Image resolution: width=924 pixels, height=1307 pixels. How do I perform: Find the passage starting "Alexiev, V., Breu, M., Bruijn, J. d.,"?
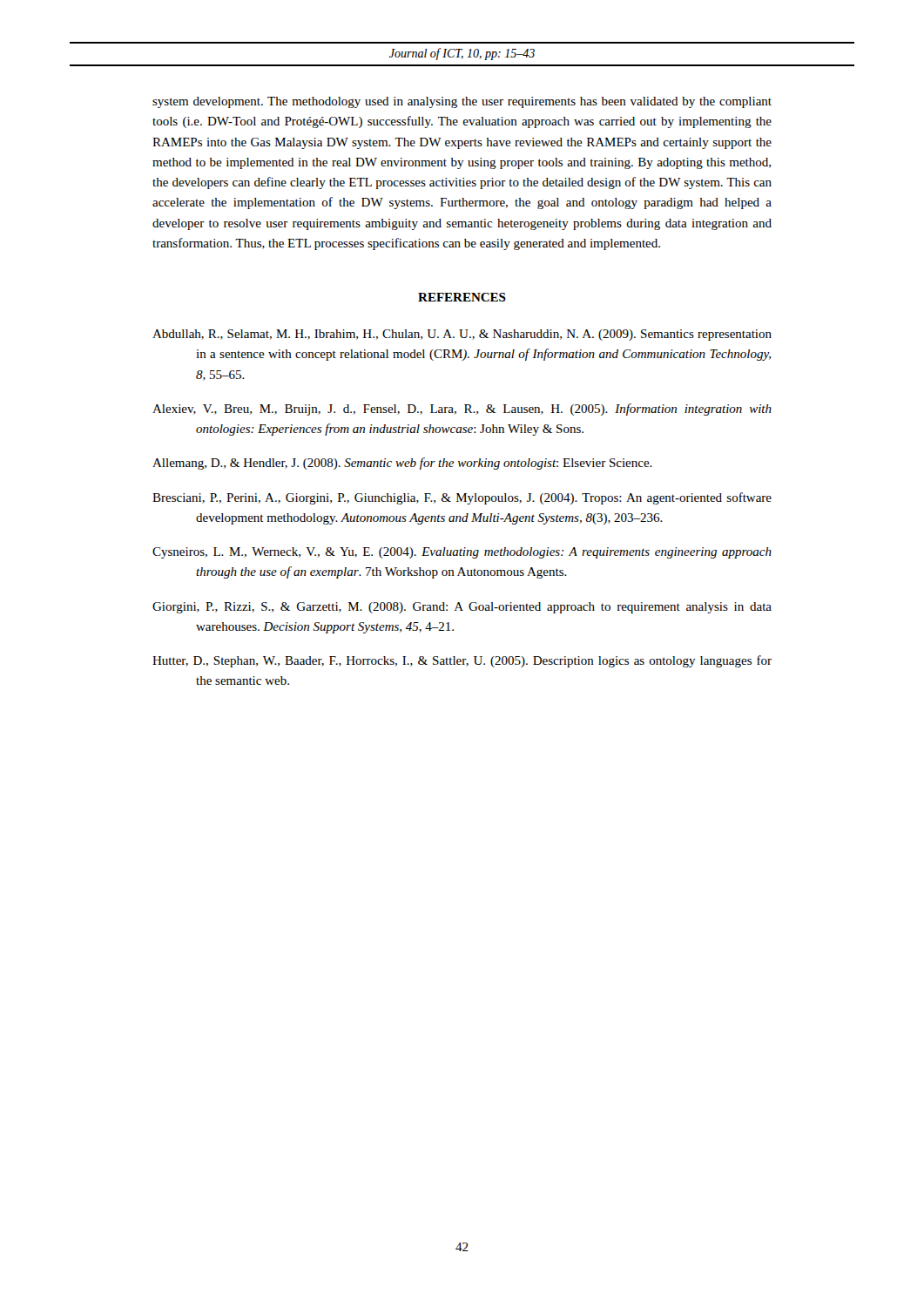click(462, 419)
